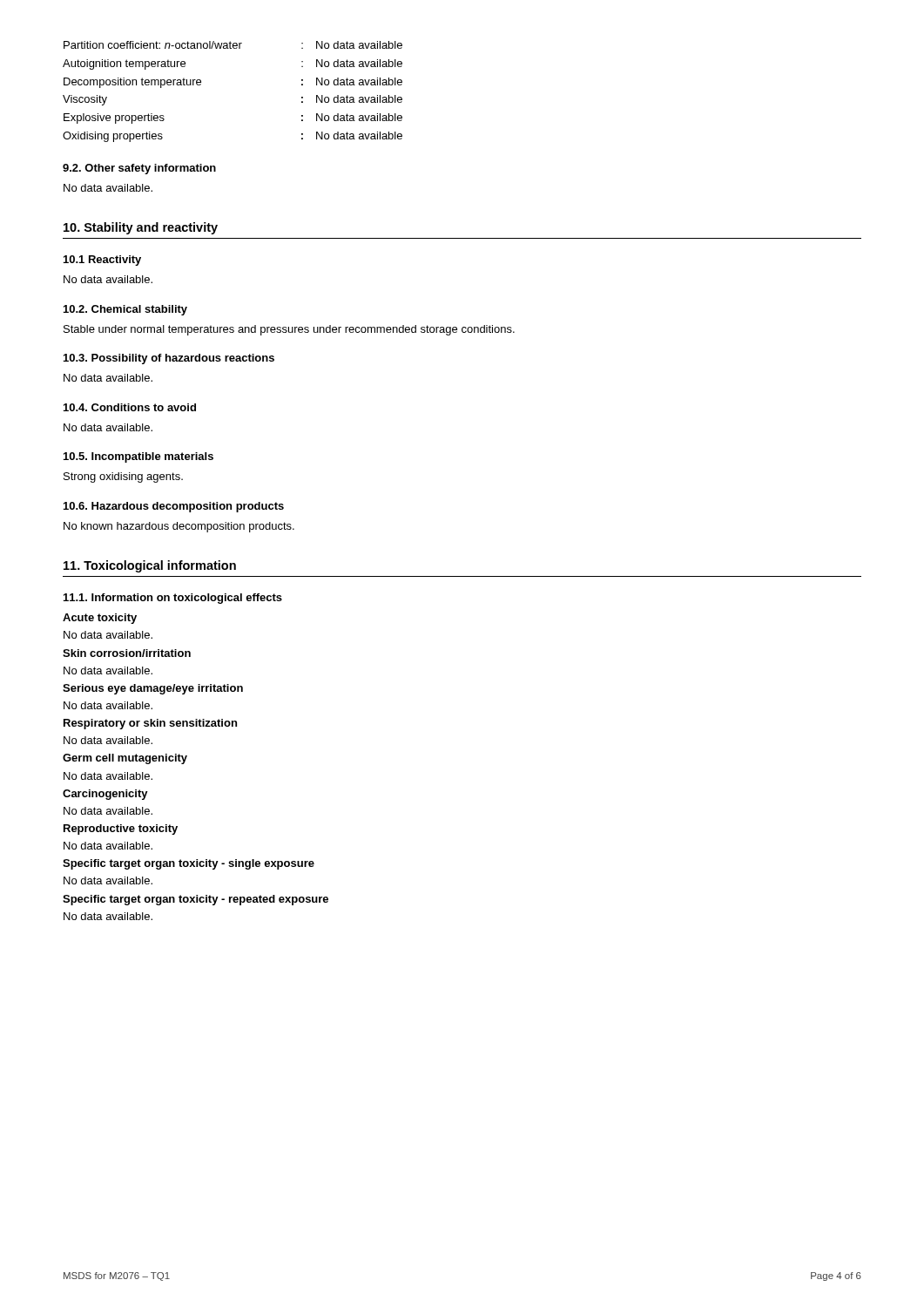Screen dimensions: 1307x924
Task: Navigate to the text starting "10.1 Reactivity"
Action: pyautogui.click(x=102, y=259)
